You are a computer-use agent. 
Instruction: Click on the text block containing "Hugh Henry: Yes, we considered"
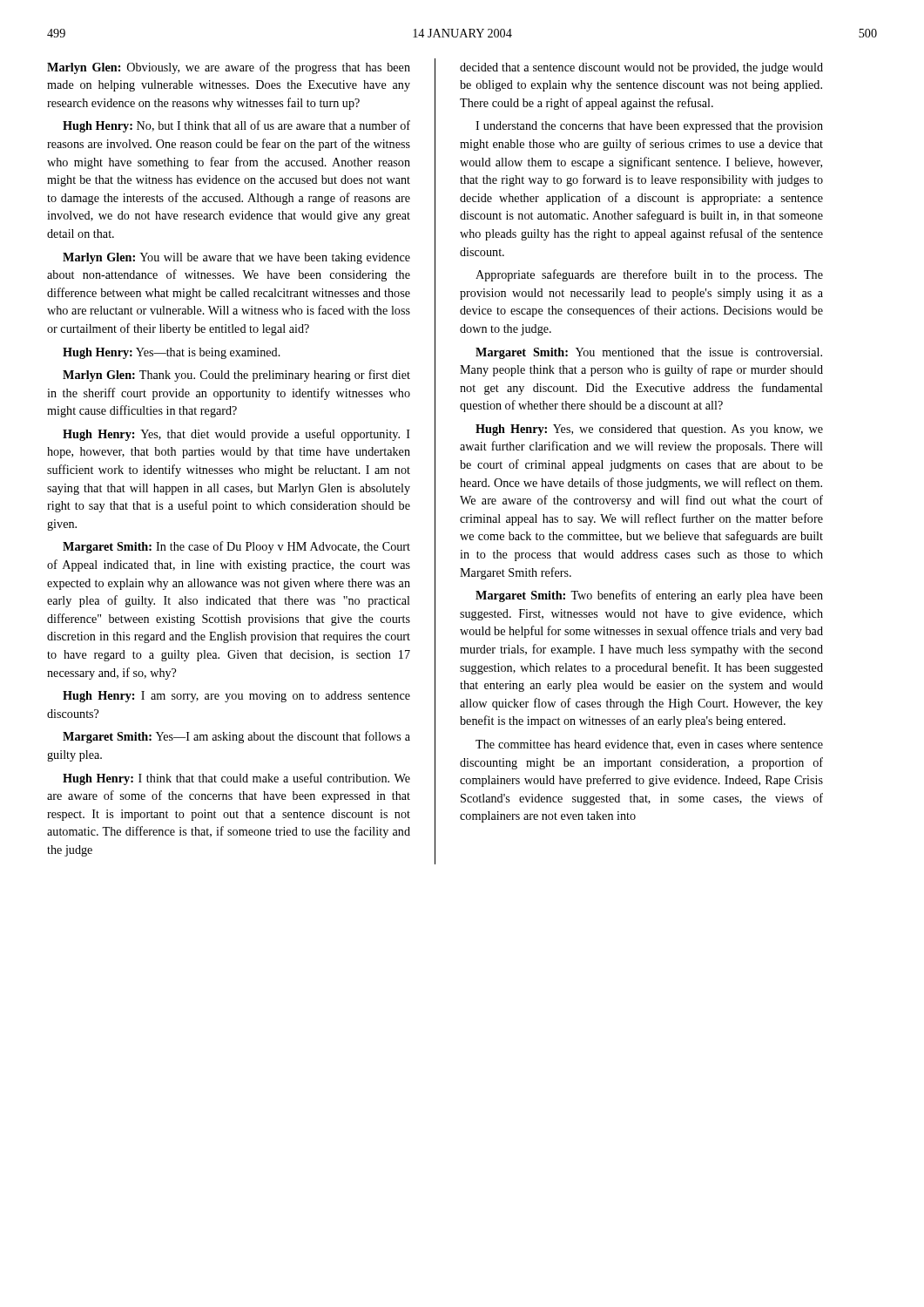point(641,501)
